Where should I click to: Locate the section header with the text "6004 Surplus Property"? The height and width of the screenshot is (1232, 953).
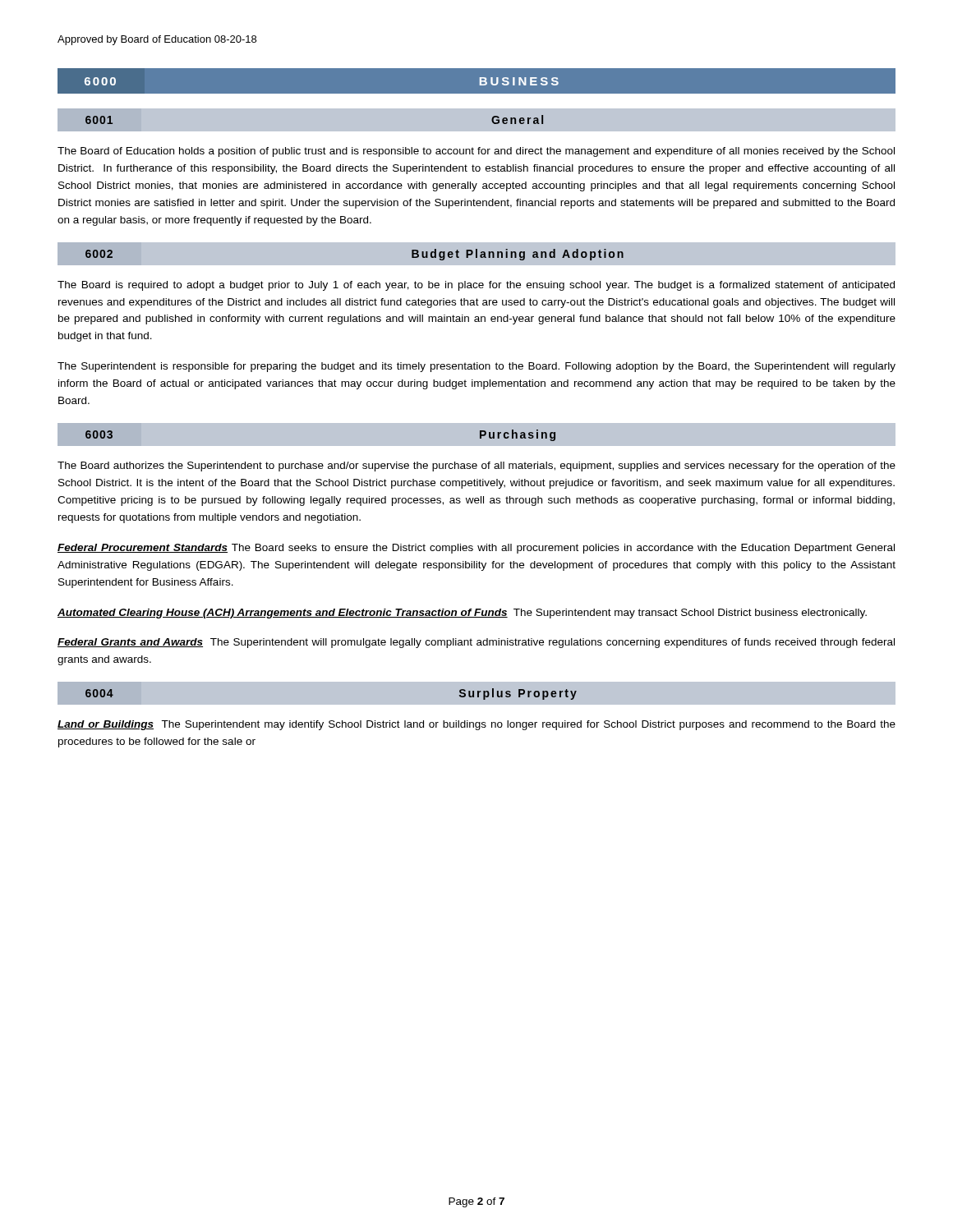point(476,693)
